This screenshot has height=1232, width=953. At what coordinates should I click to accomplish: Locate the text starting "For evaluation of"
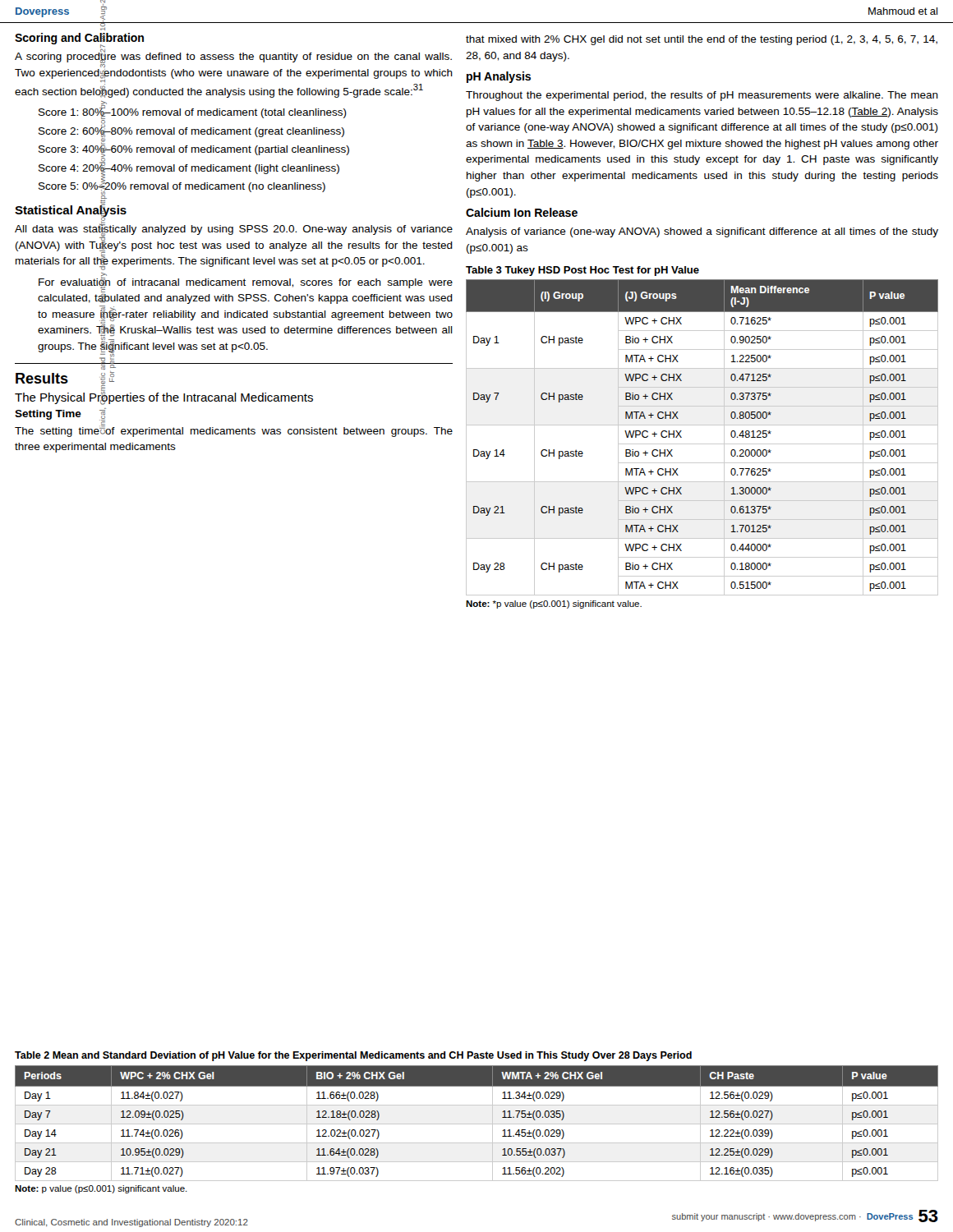[245, 314]
